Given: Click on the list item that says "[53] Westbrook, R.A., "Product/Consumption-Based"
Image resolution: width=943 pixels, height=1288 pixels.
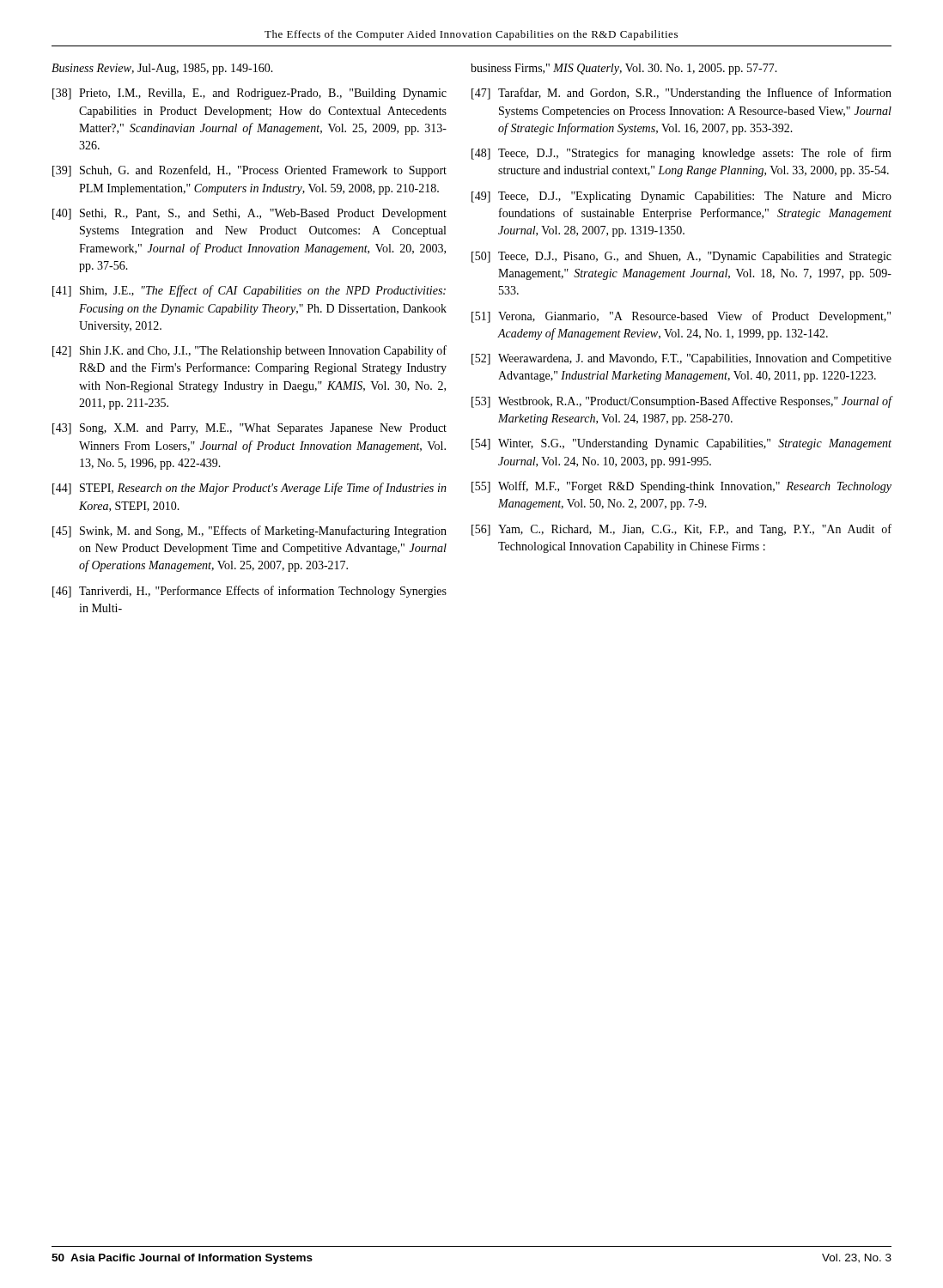Looking at the screenshot, I should coord(681,410).
